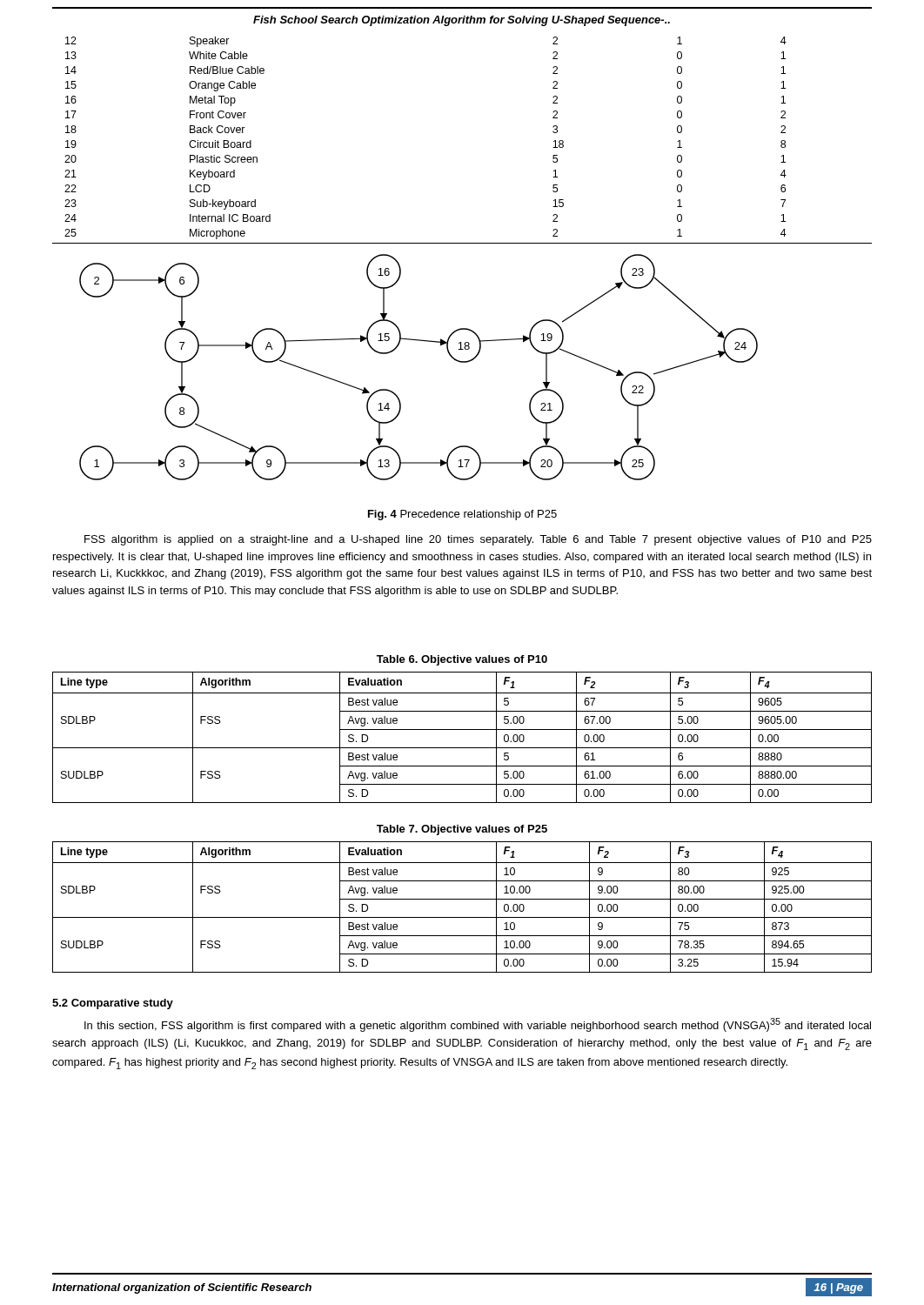924x1305 pixels.
Task: Locate the text block starting "Table 7. Objective values of P25"
Action: click(462, 829)
